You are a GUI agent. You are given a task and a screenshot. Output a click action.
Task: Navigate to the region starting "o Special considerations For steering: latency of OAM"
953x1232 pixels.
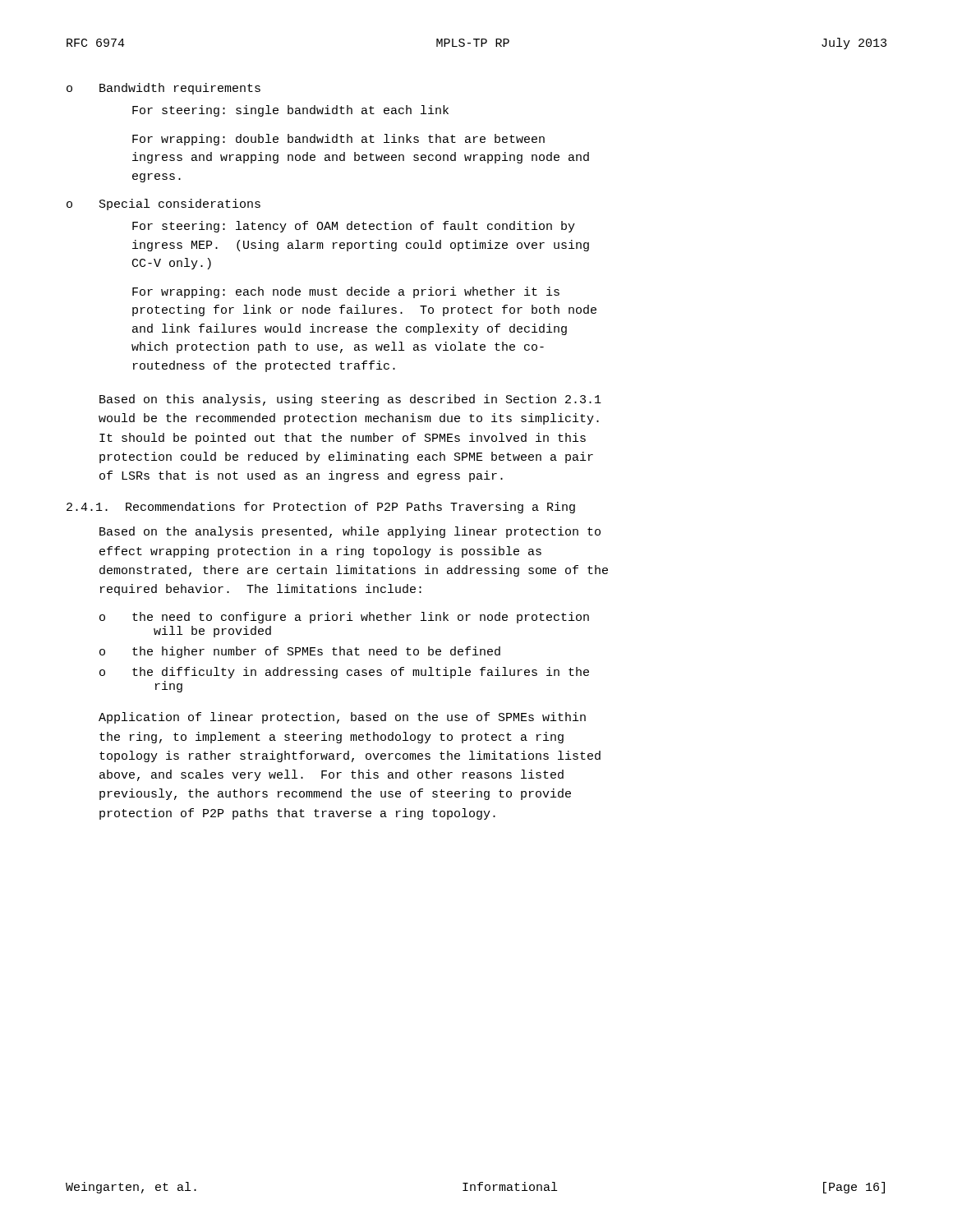pyautogui.click(x=476, y=287)
